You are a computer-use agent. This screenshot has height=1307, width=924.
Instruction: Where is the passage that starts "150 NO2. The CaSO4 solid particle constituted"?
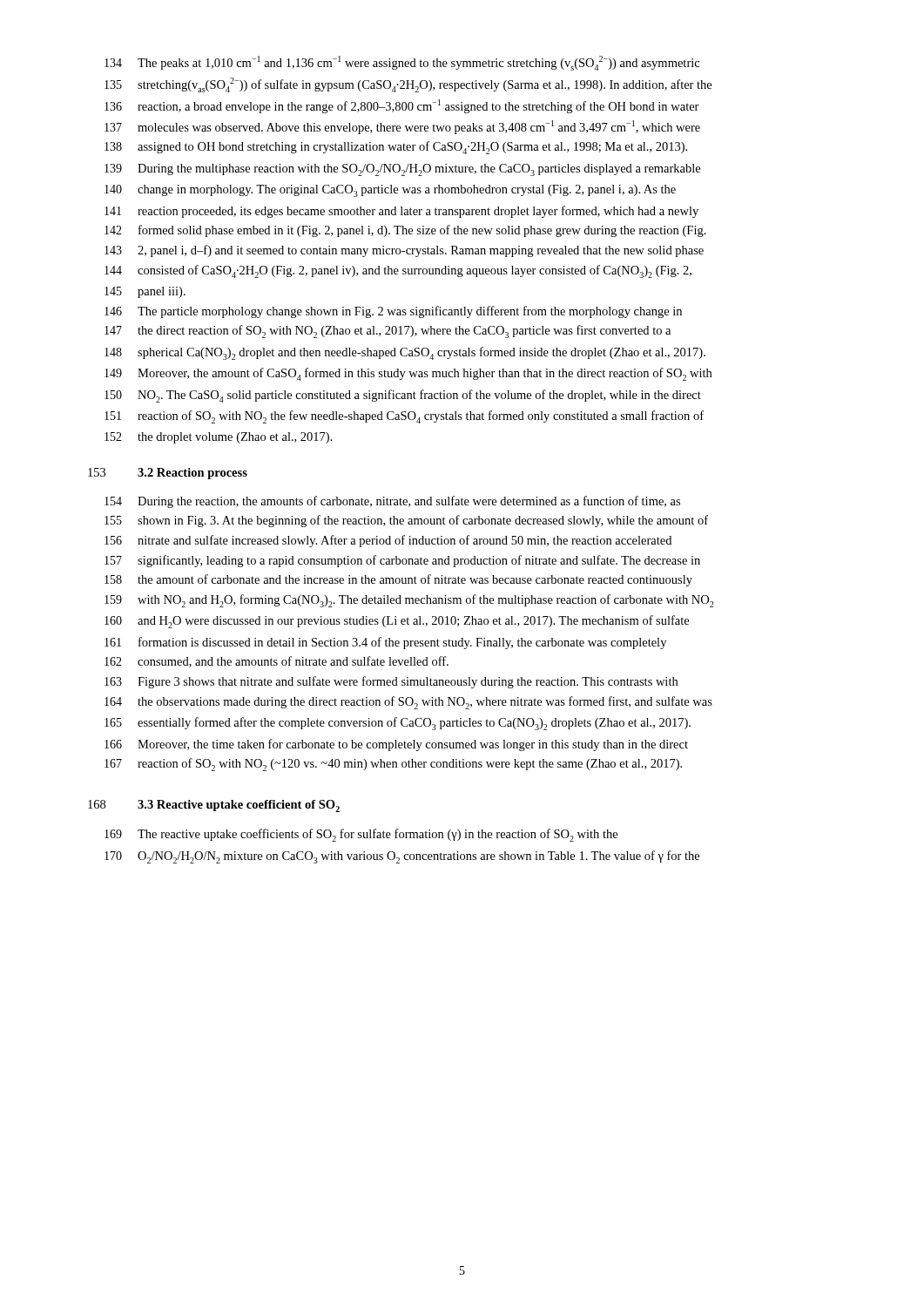pyautogui.click(x=462, y=395)
